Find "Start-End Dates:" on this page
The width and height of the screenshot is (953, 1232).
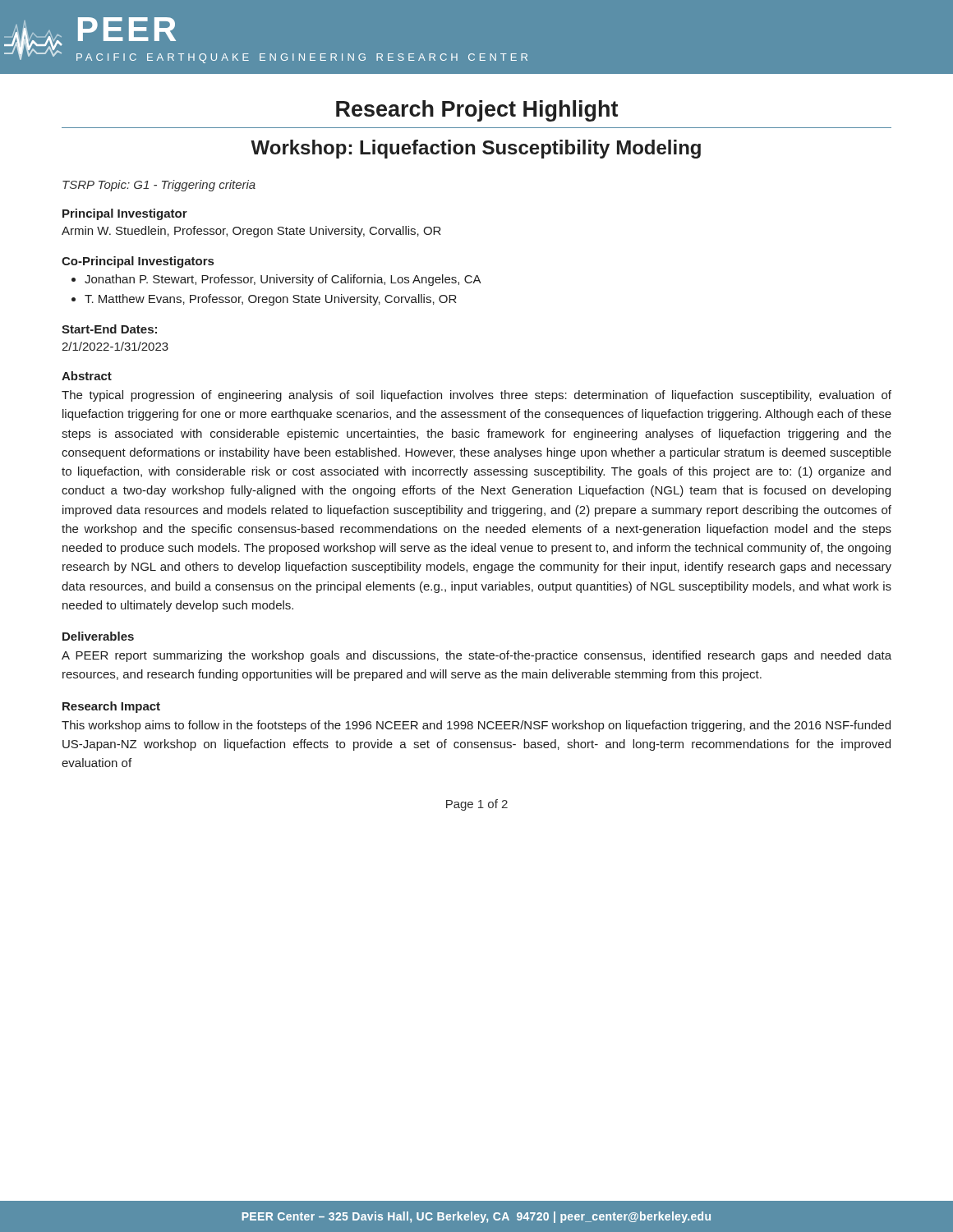(110, 329)
